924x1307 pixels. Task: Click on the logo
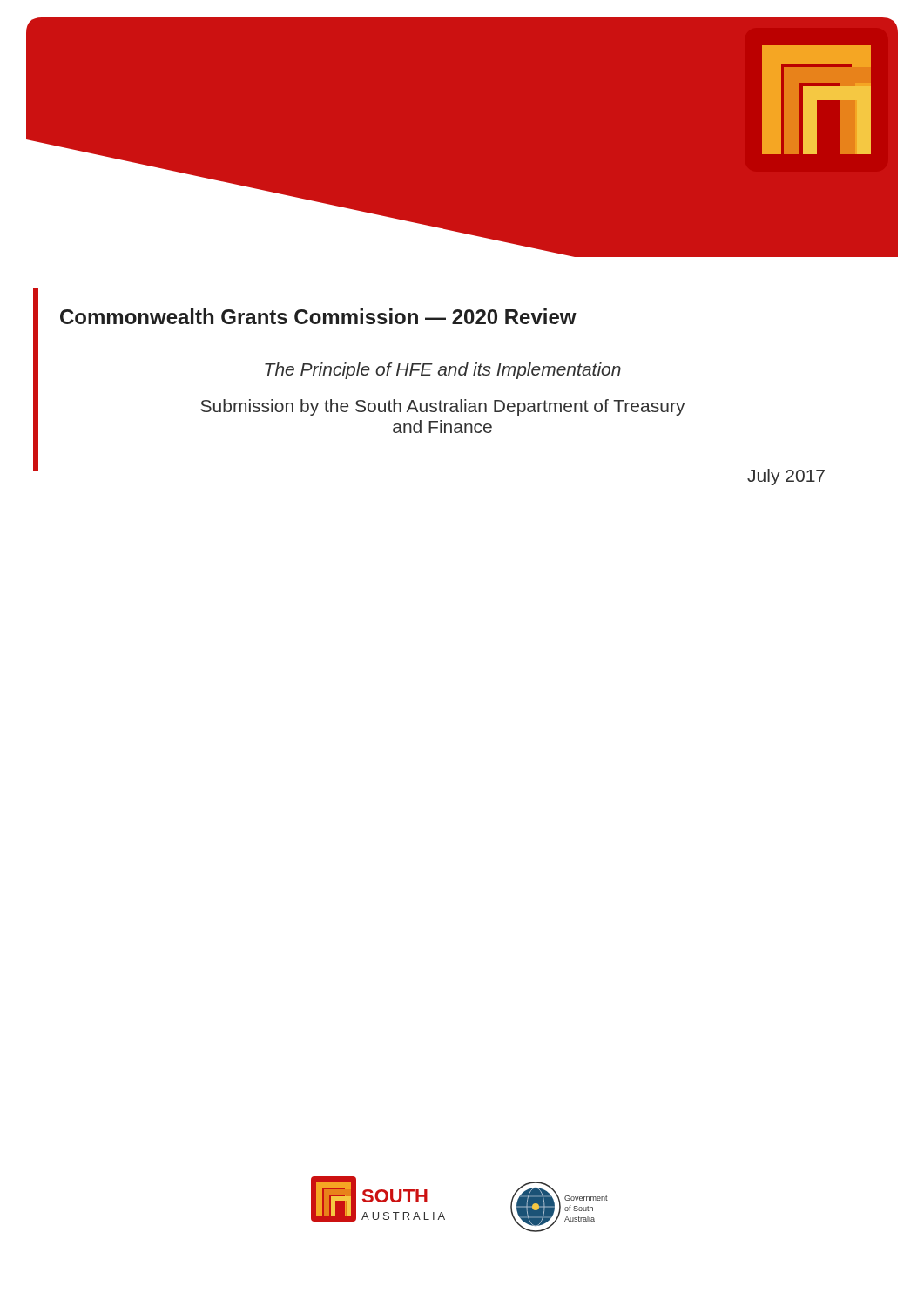click(x=462, y=1207)
